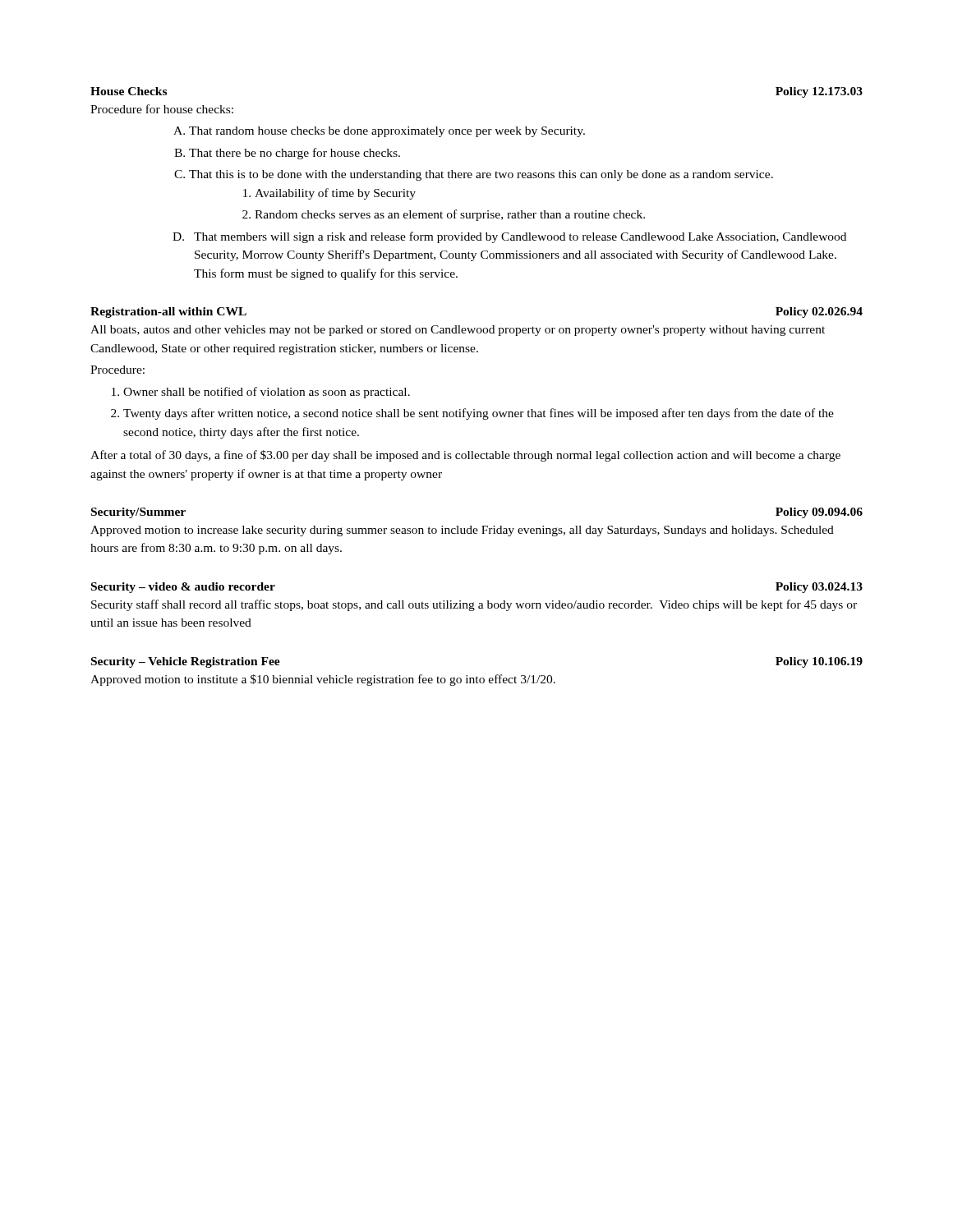Locate the section header that reads "Policy 09.094.06"

pyautogui.click(x=819, y=511)
